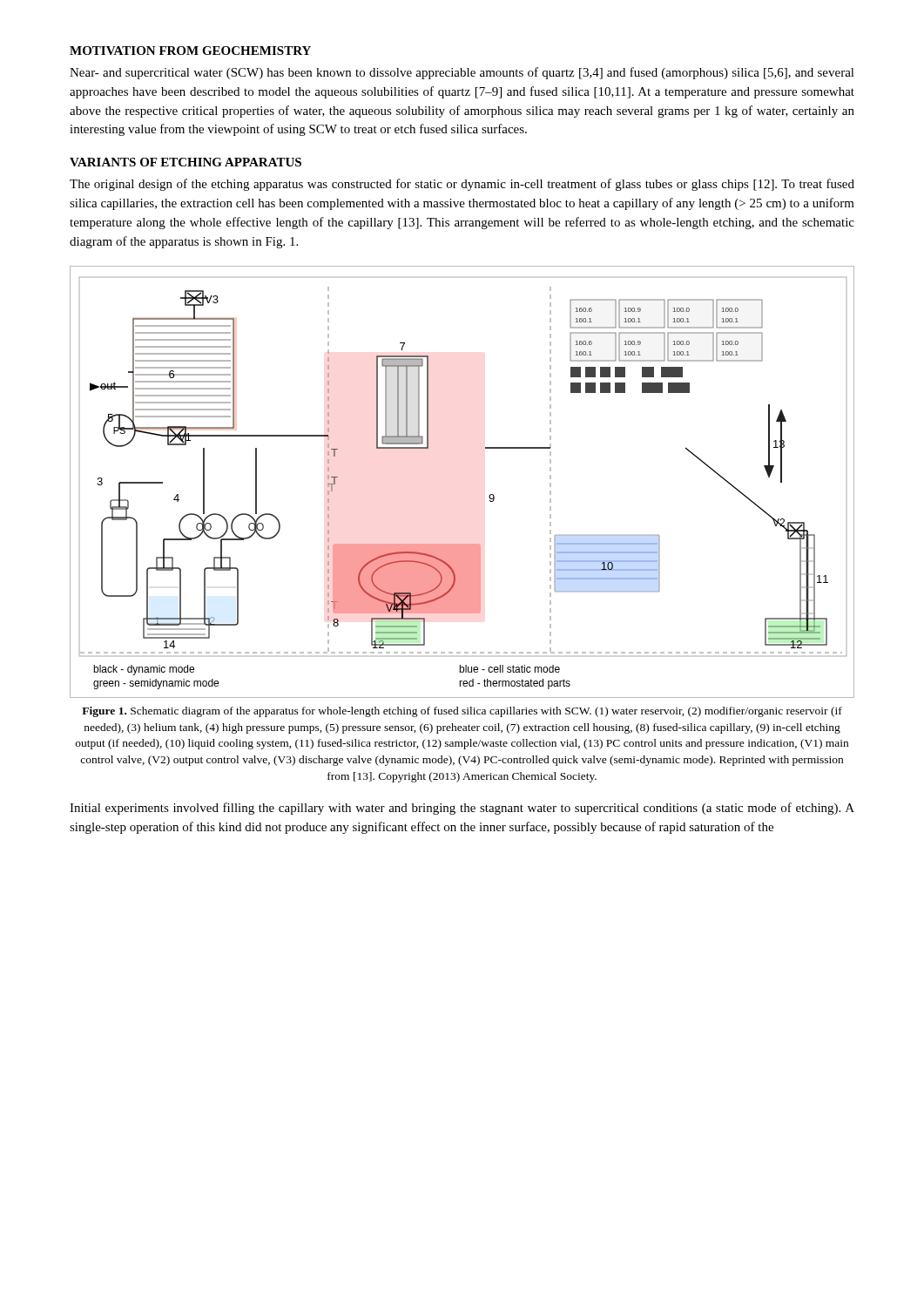Find "MOTIVATION FROM GEOCHEMISTRY" on this page
The height and width of the screenshot is (1307, 924).
pyautogui.click(x=190, y=51)
